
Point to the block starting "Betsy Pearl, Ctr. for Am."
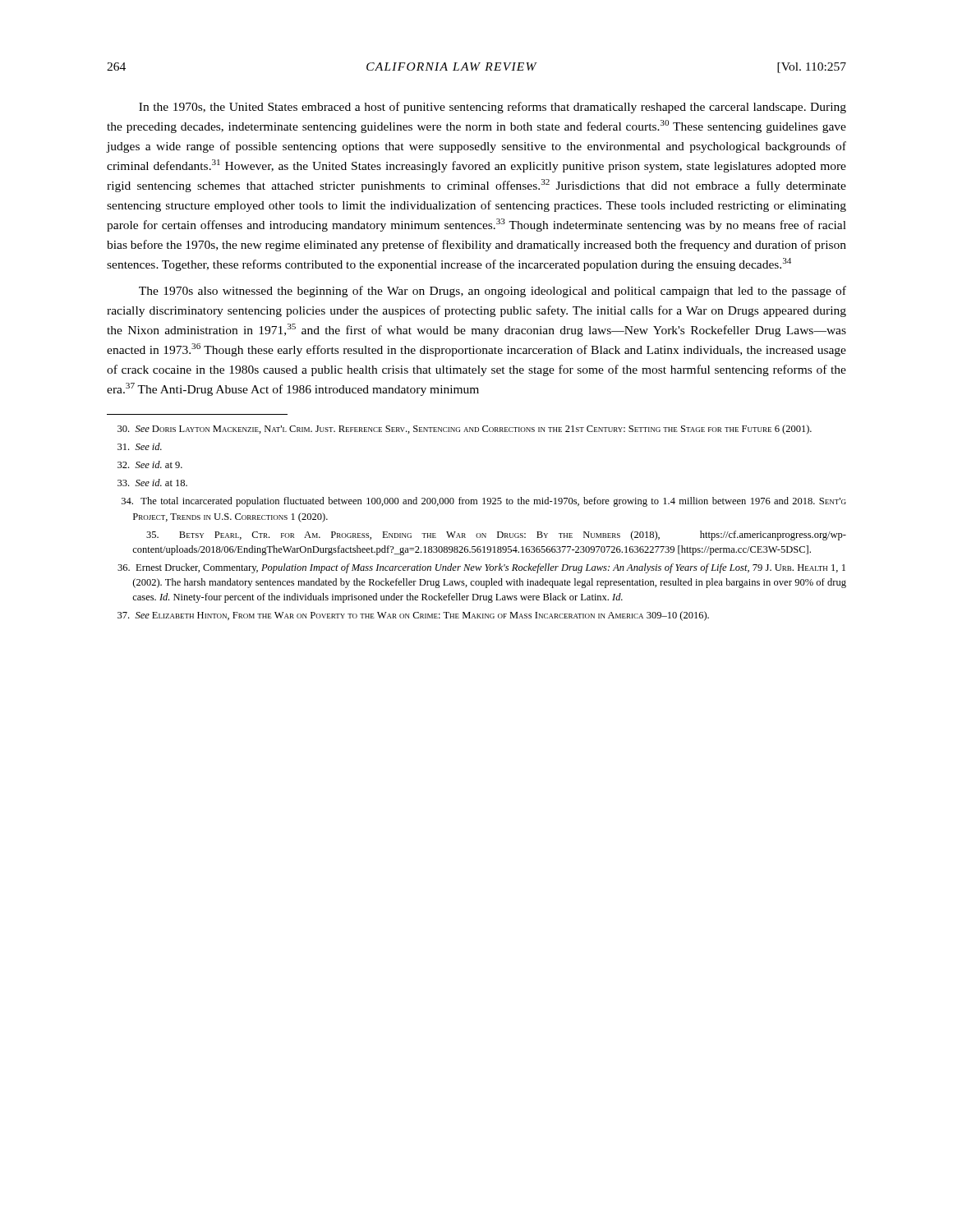click(476, 542)
